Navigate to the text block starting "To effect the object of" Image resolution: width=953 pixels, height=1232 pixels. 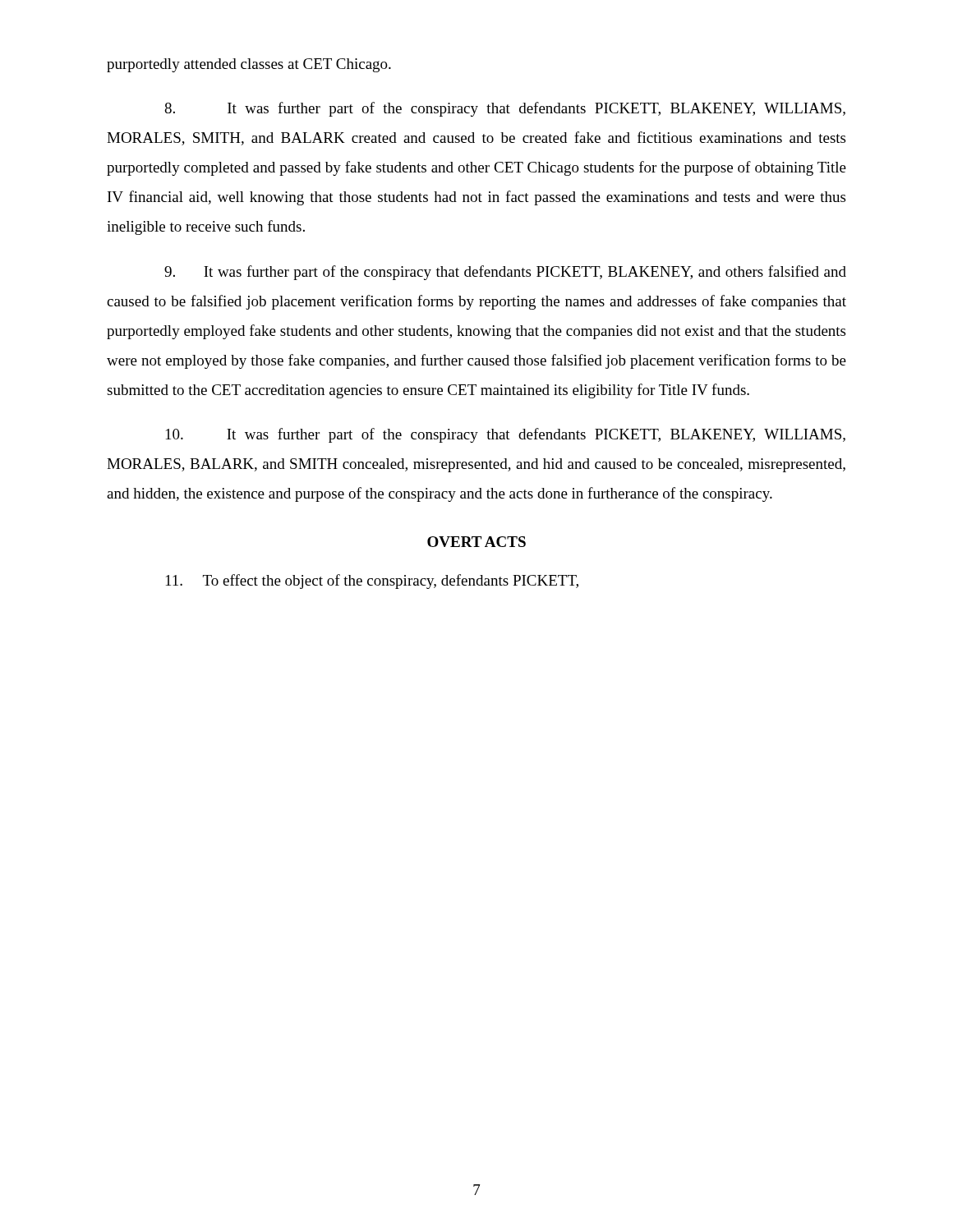click(x=476, y=581)
